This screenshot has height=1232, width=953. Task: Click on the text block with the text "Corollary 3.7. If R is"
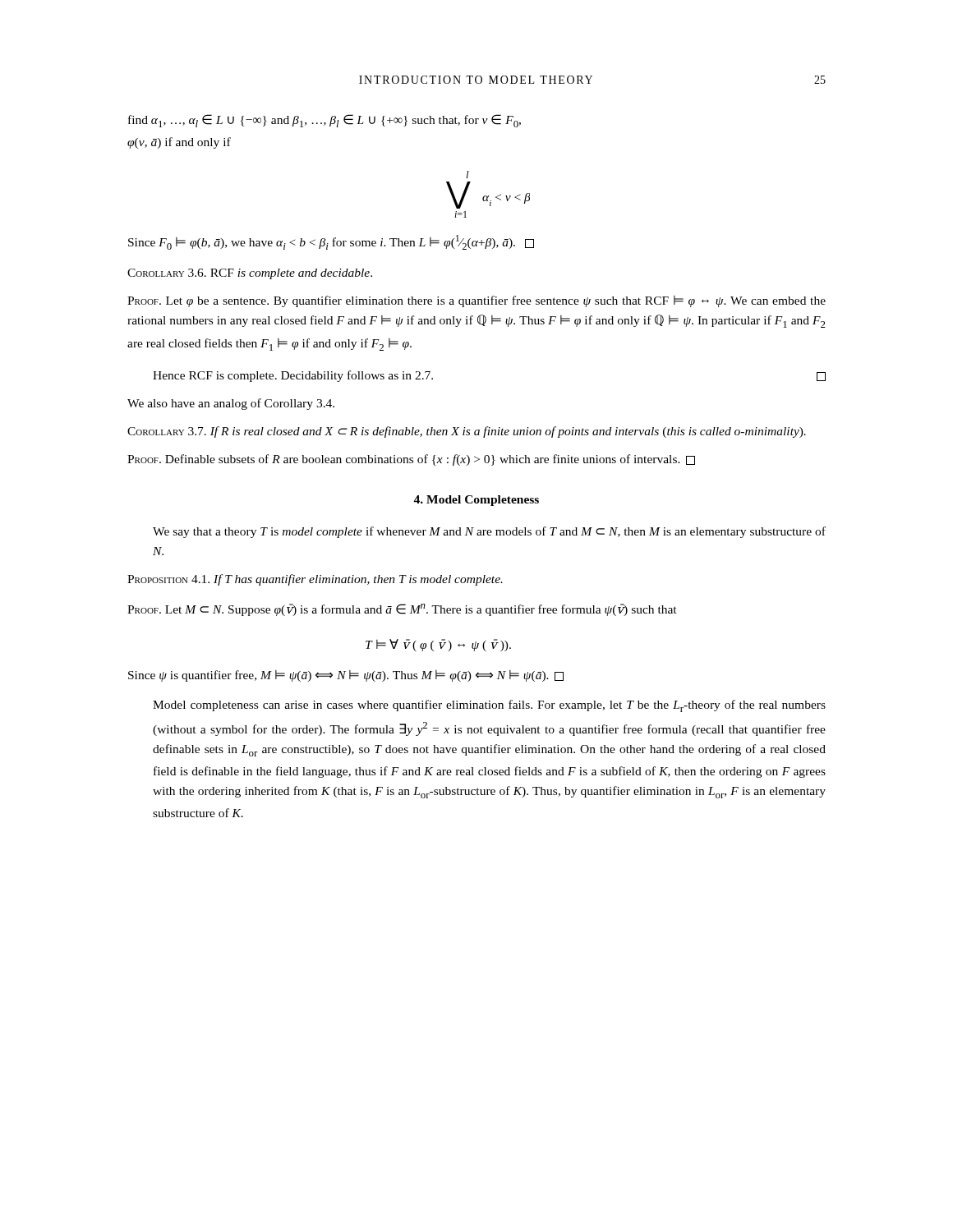(x=476, y=431)
